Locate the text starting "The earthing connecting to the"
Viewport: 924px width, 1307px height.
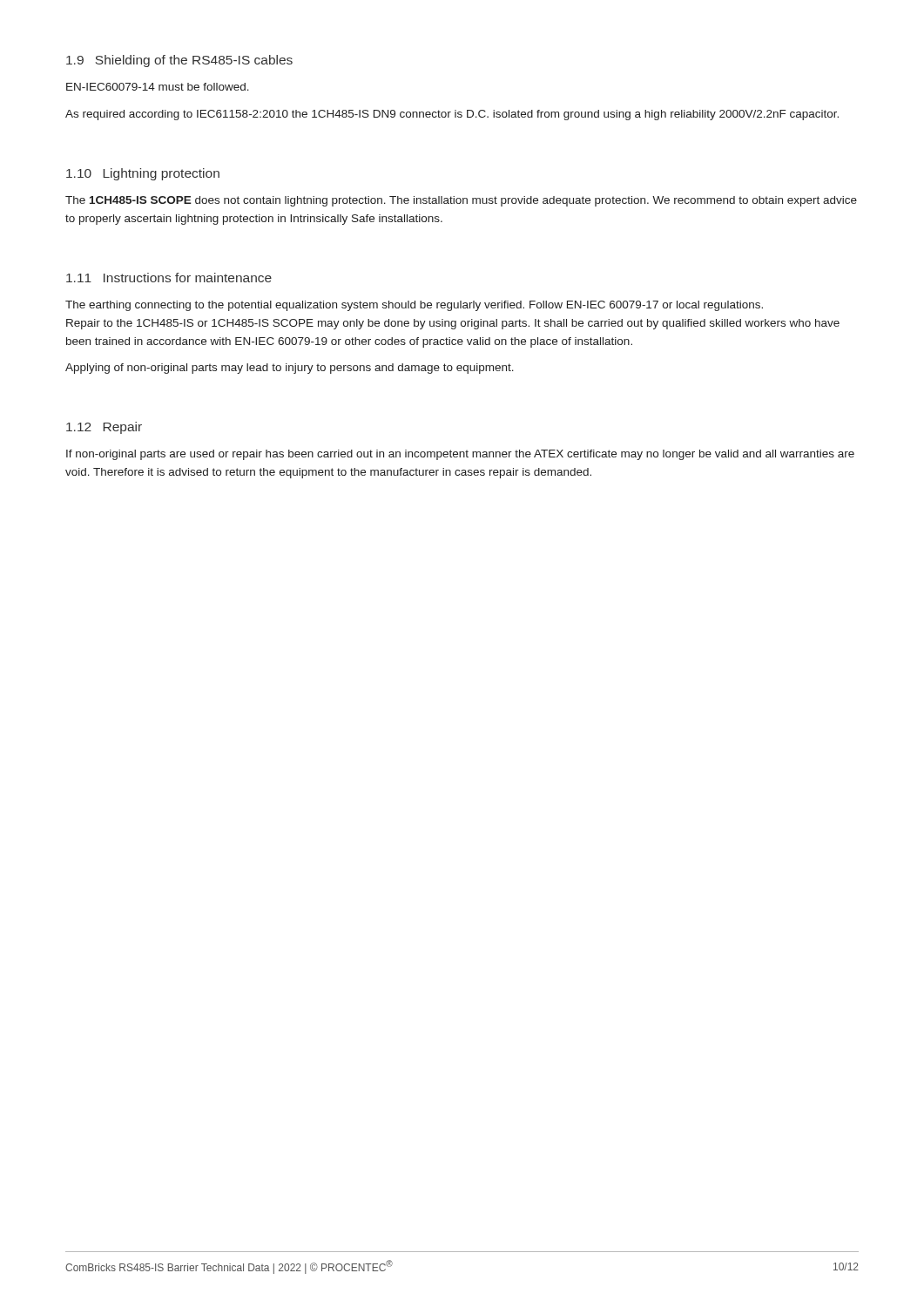453,323
